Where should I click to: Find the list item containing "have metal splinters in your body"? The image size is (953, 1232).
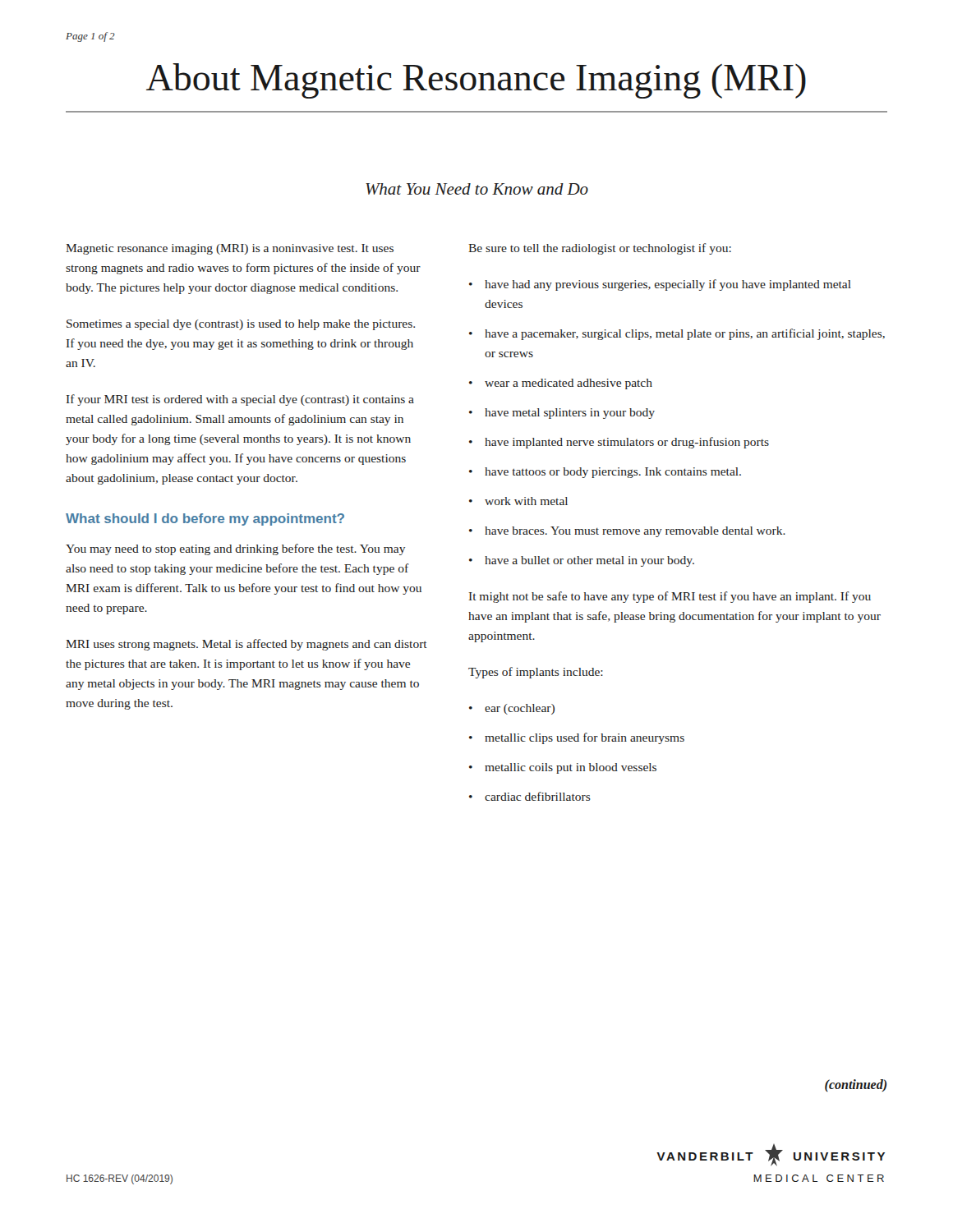[570, 412]
